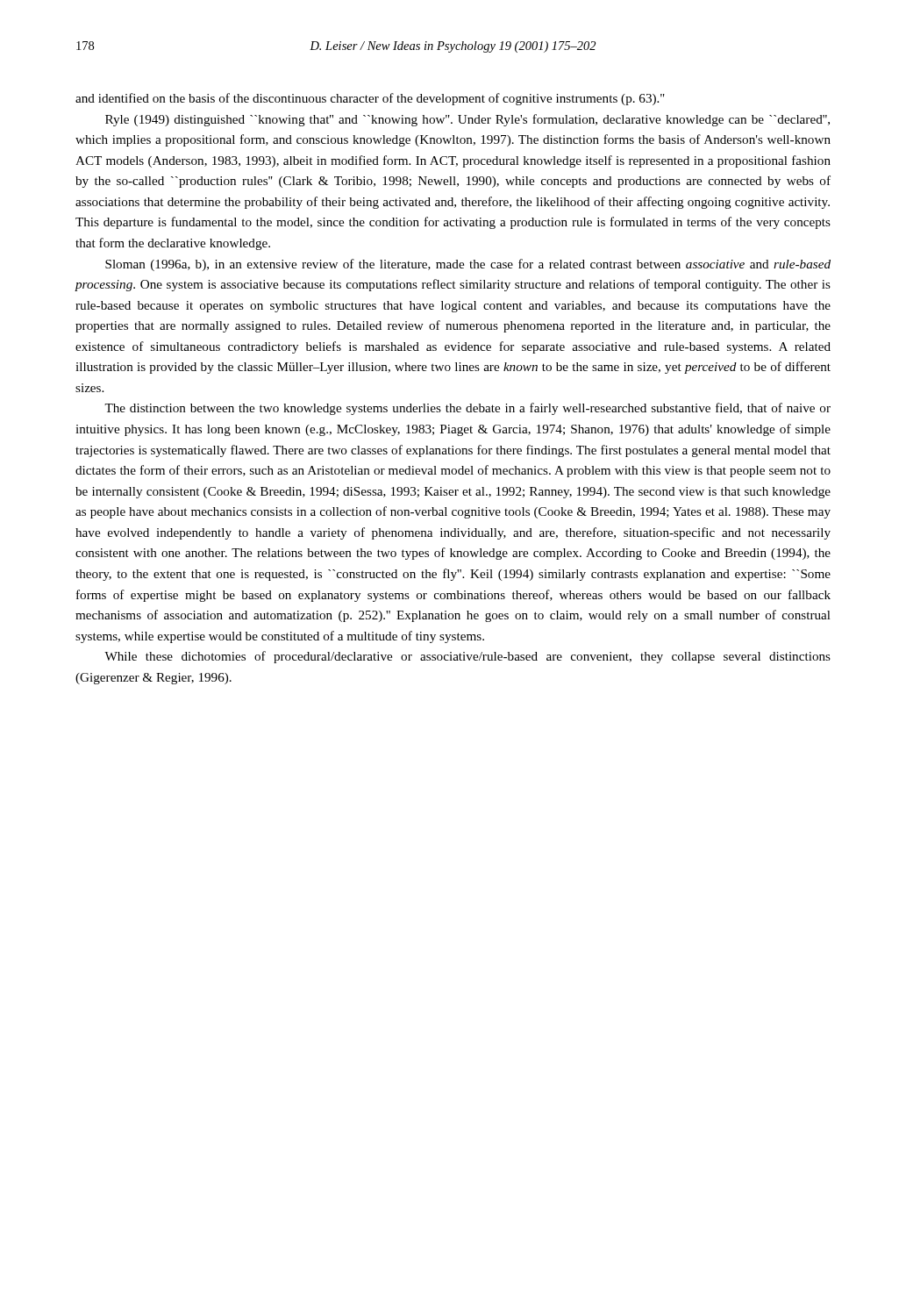Image resolution: width=906 pixels, height=1316 pixels.
Task: Select the element starting "The distinction between the two knowledge"
Action: point(453,522)
